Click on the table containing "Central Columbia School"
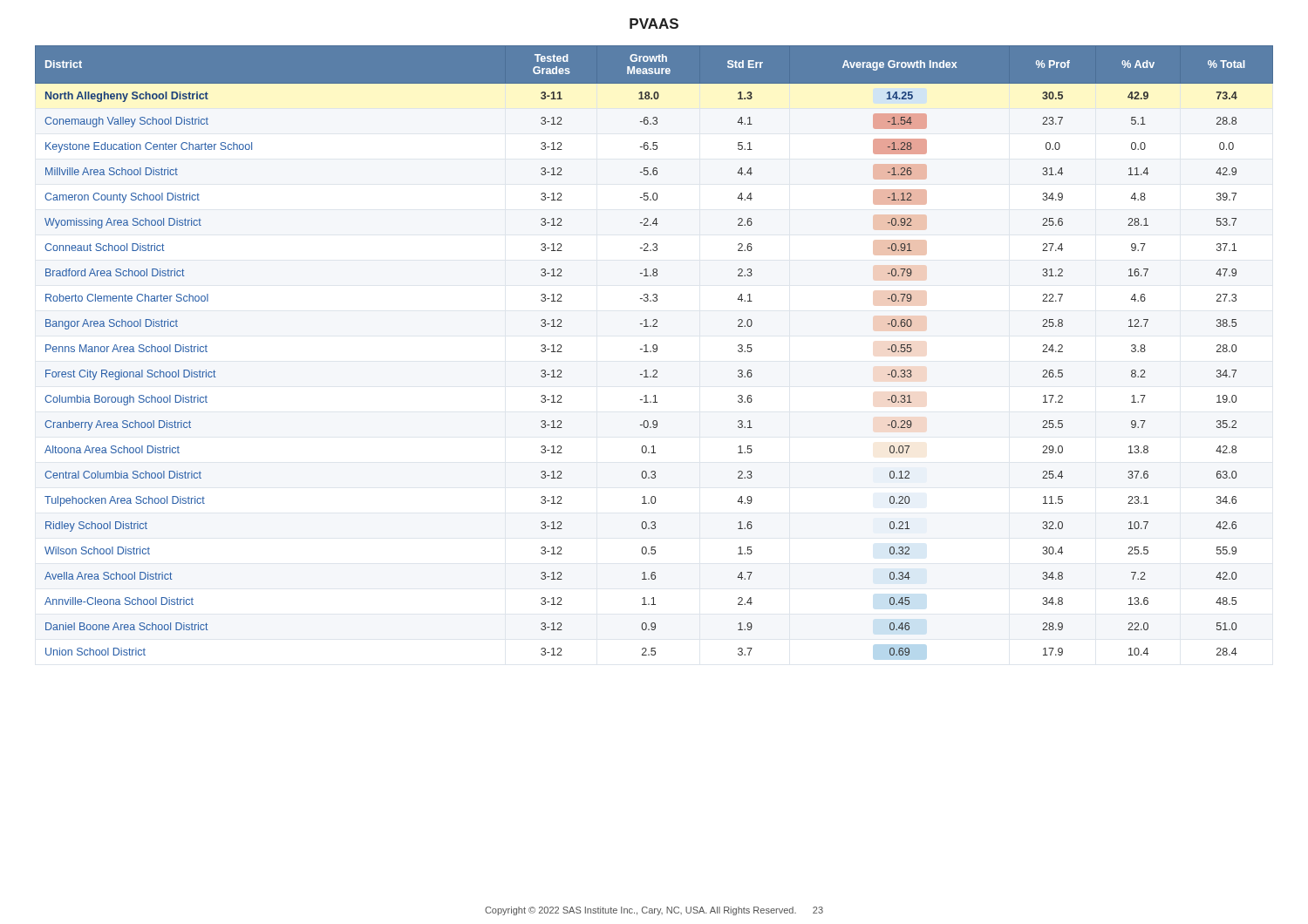 click(654, 355)
